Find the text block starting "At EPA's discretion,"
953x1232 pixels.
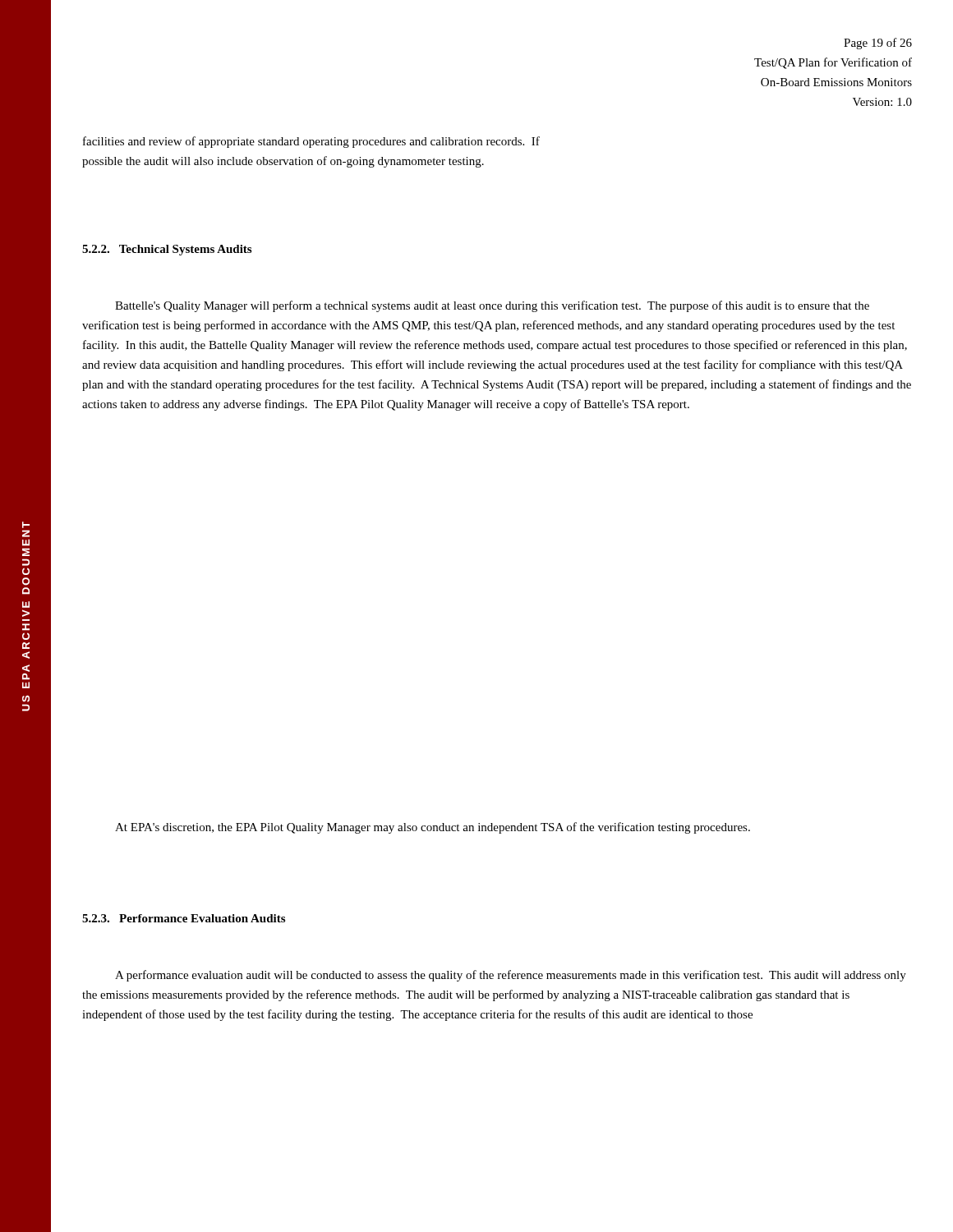pos(433,827)
